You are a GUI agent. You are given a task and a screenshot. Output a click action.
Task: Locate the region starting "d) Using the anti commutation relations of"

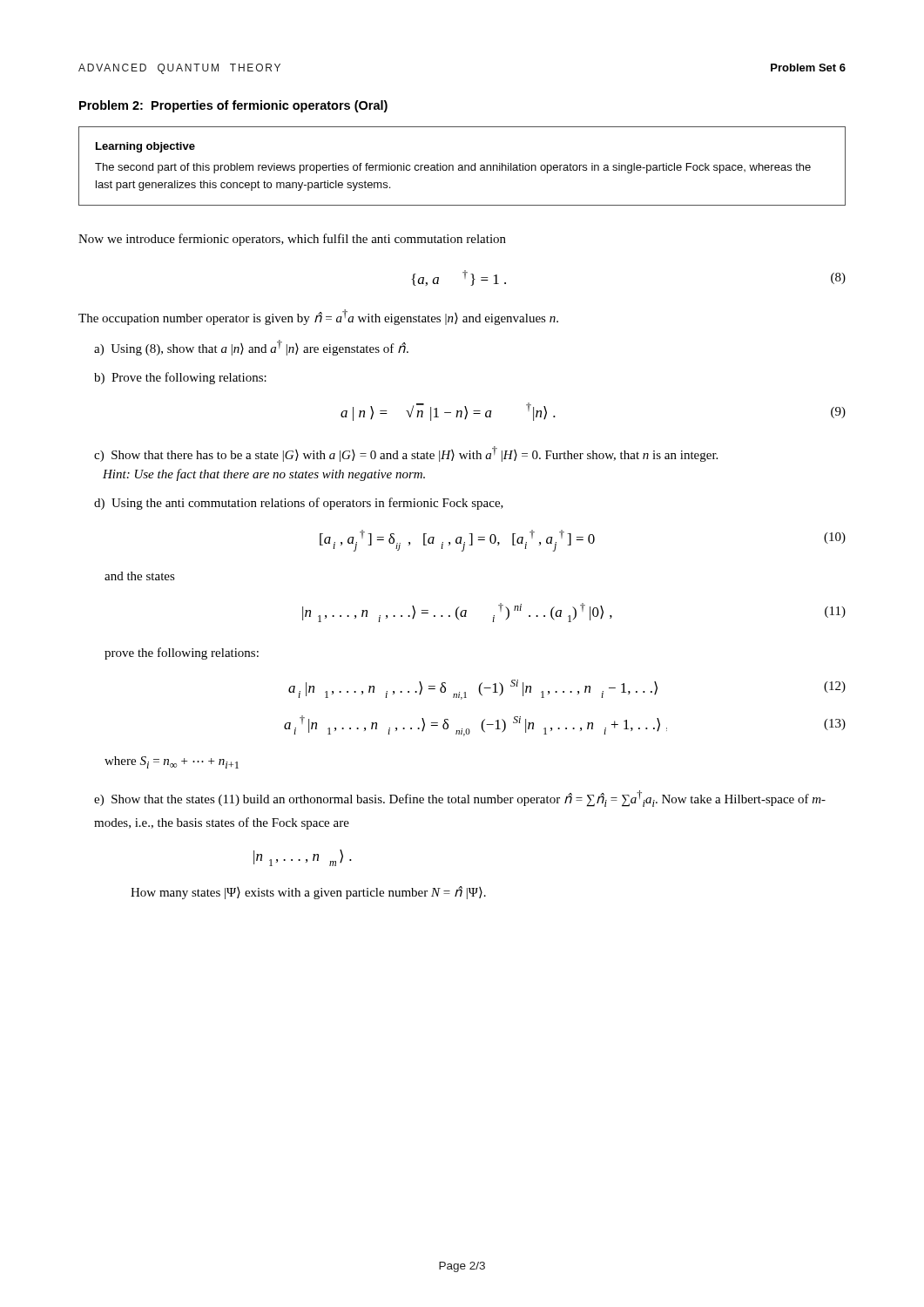click(299, 503)
